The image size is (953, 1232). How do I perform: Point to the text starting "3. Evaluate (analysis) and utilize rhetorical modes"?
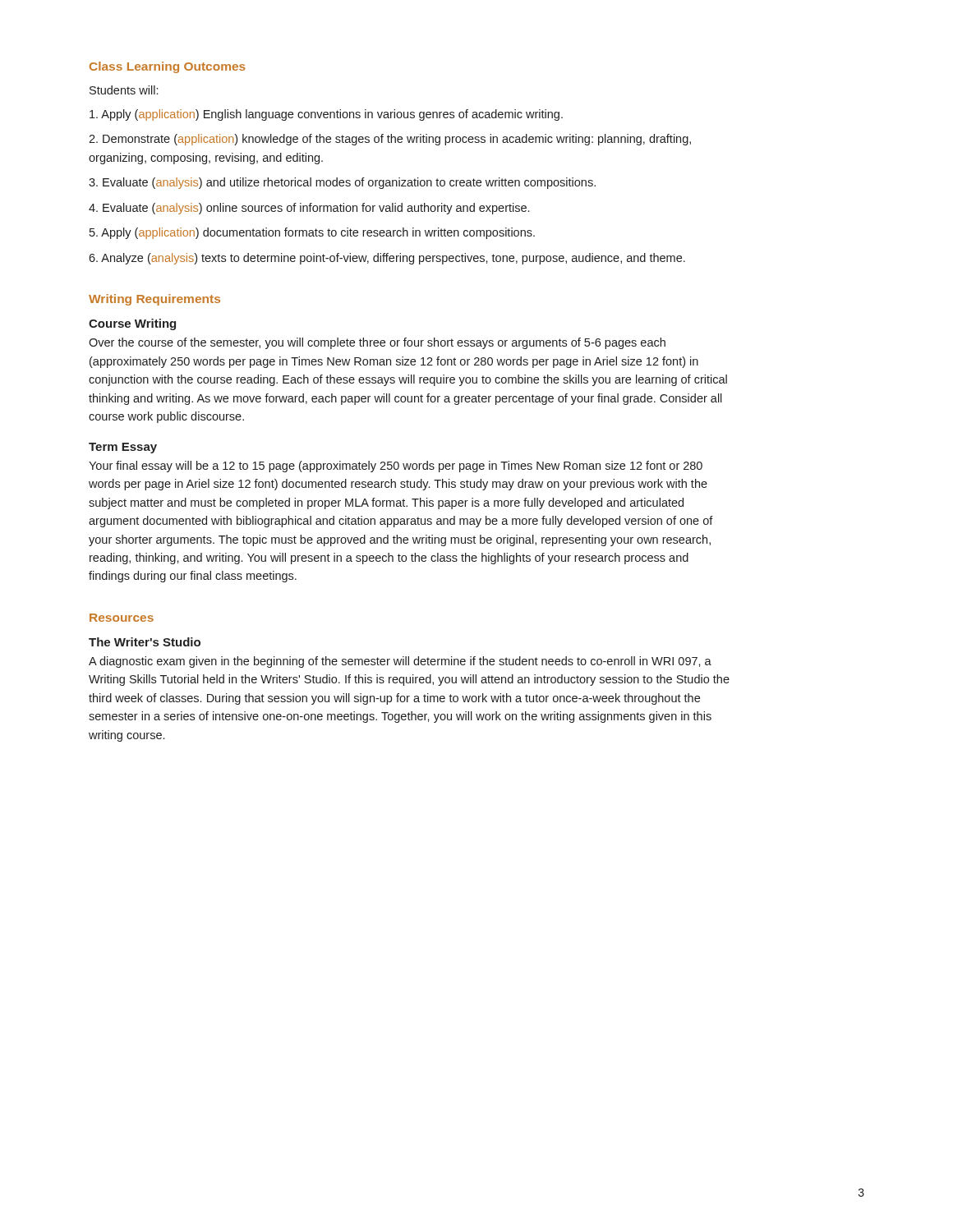[x=343, y=183]
